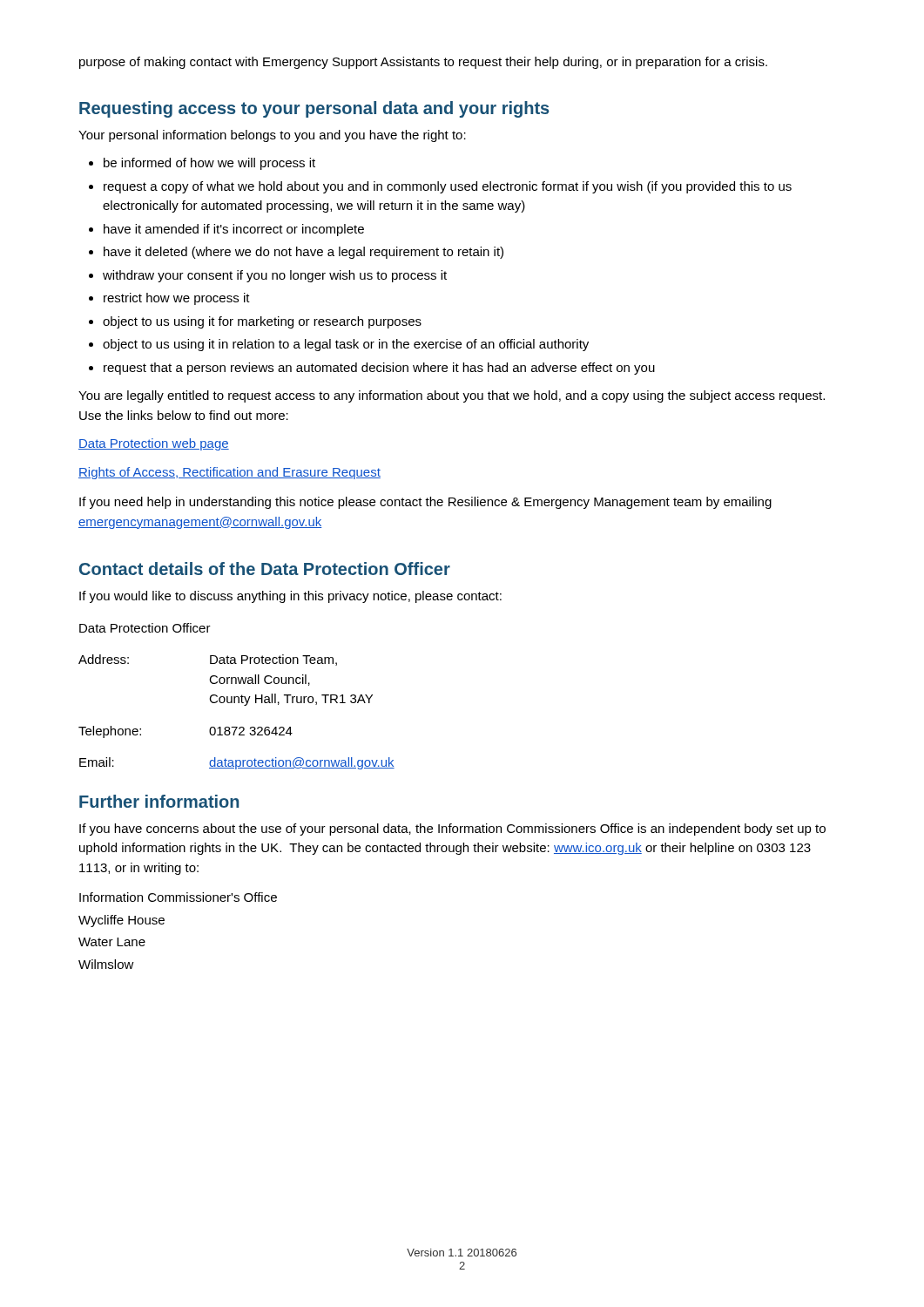Image resolution: width=924 pixels, height=1307 pixels.
Task: Find the section header that reads "Contact details of the Data Protection Officer"
Action: 264,569
